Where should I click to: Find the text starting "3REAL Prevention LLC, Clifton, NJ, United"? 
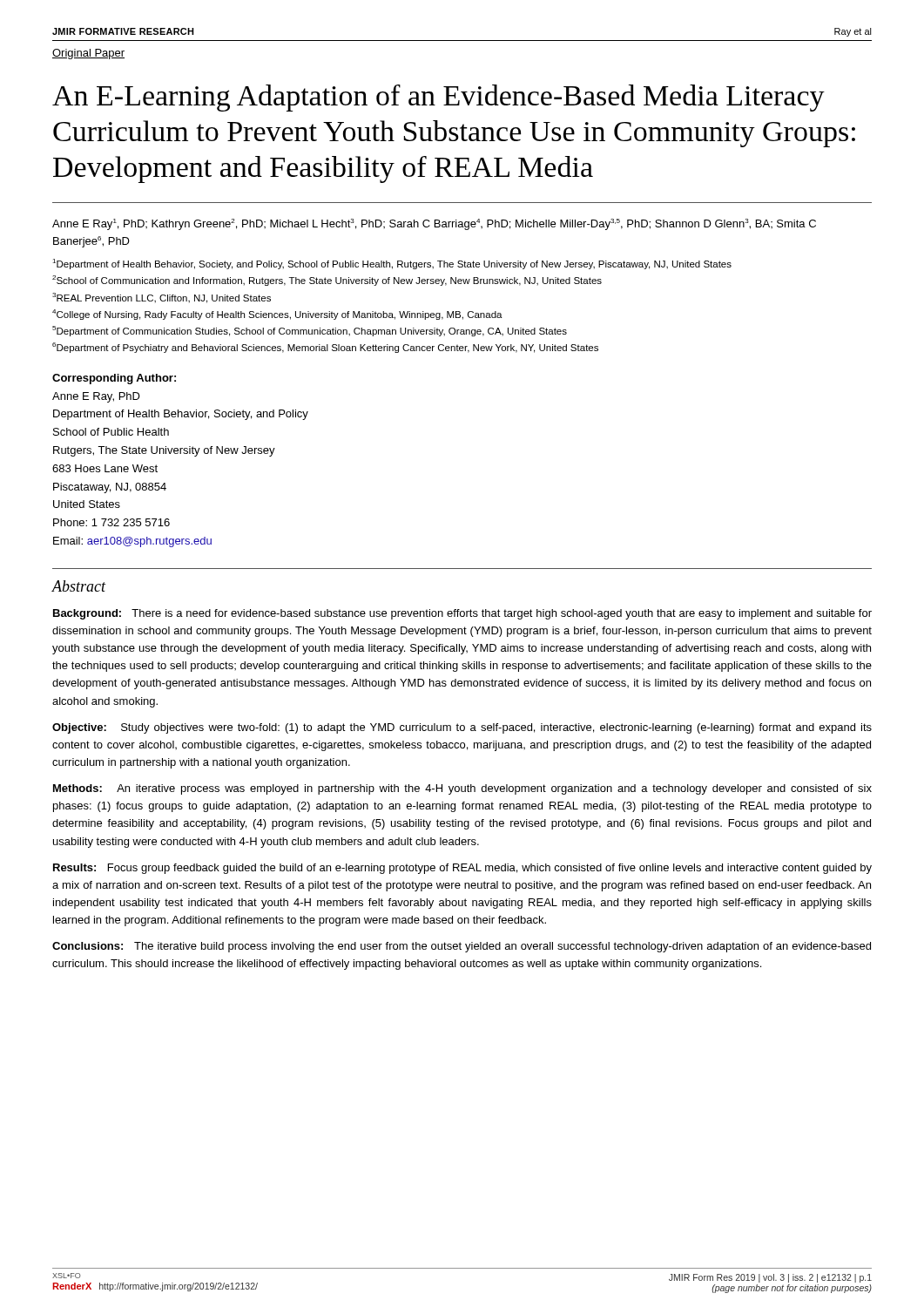point(162,297)
